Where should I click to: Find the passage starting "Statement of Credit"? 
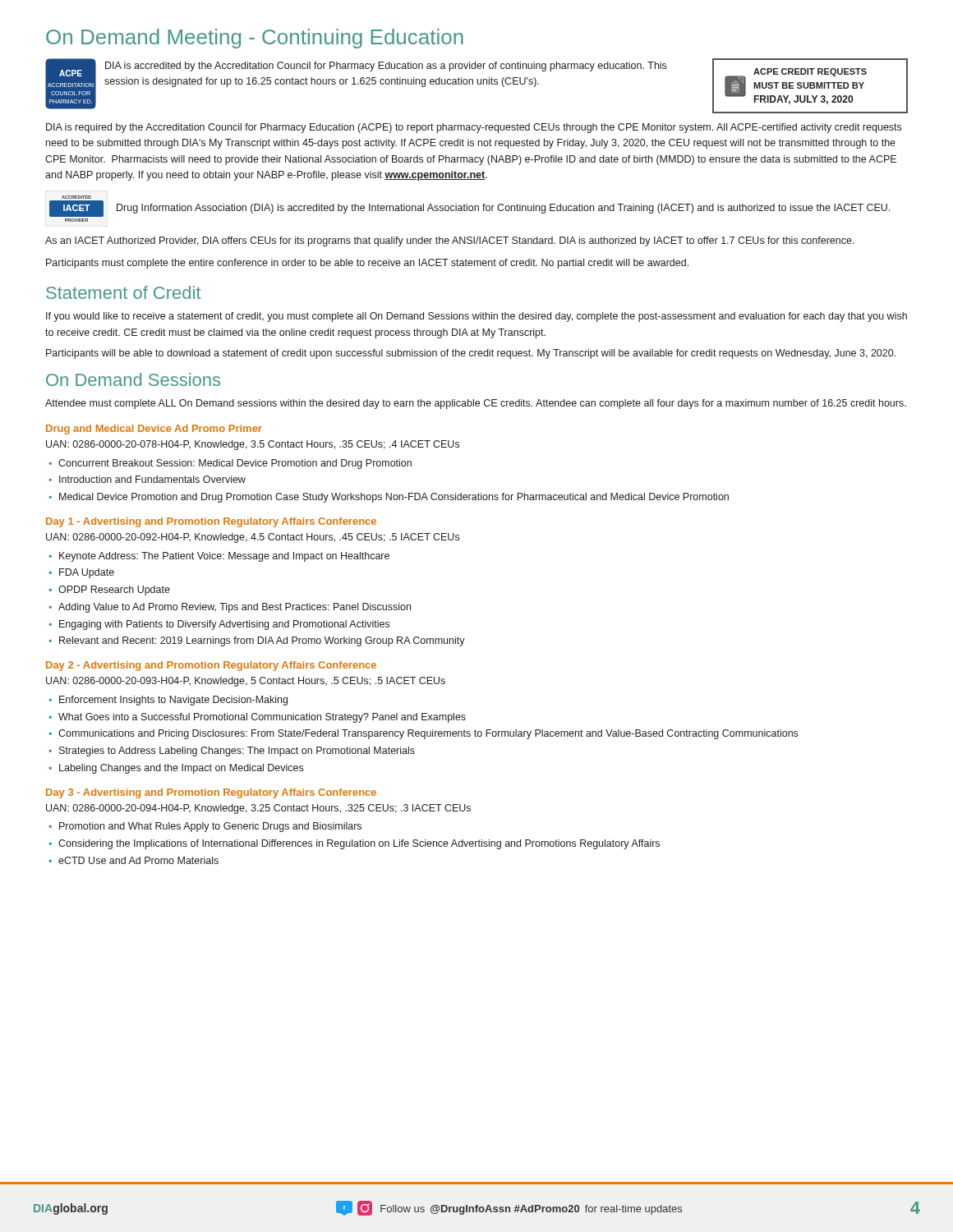(124, 292)
